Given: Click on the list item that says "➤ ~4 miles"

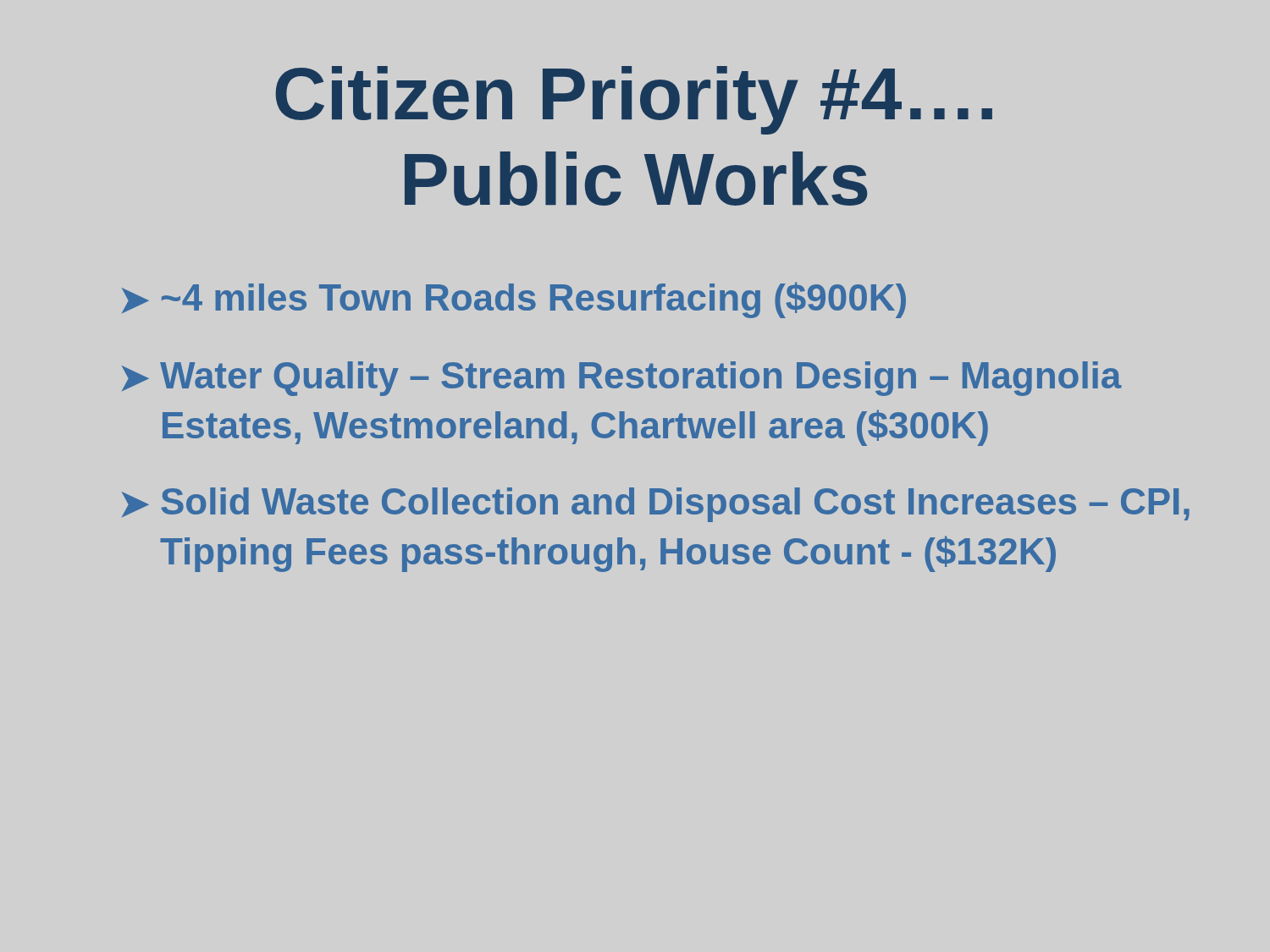Looking at the screenshot, I should pos(660,299).
